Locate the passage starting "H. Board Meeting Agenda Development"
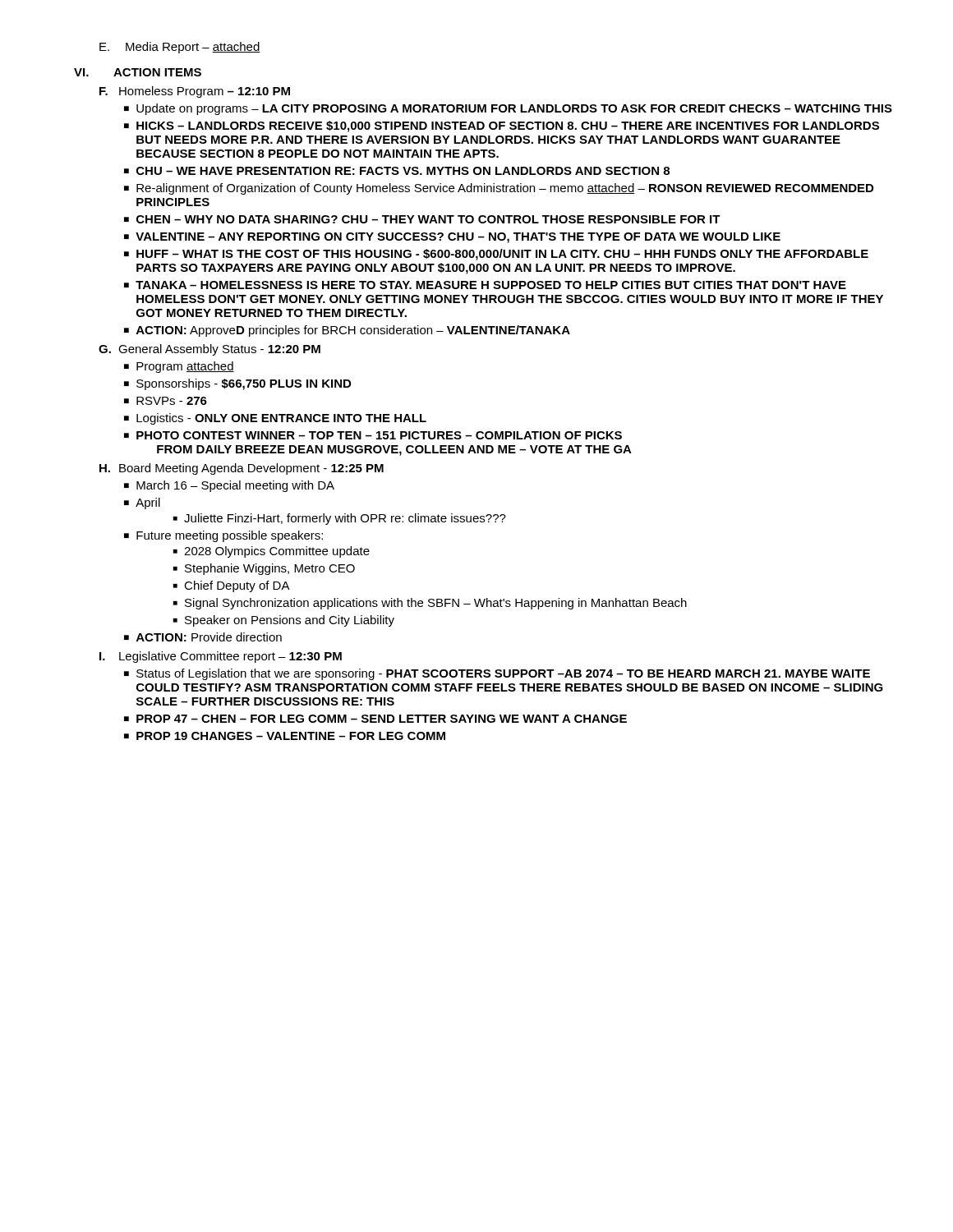Image resolution: width=953 pixels, height=1232 pixels. pos(242,469)
